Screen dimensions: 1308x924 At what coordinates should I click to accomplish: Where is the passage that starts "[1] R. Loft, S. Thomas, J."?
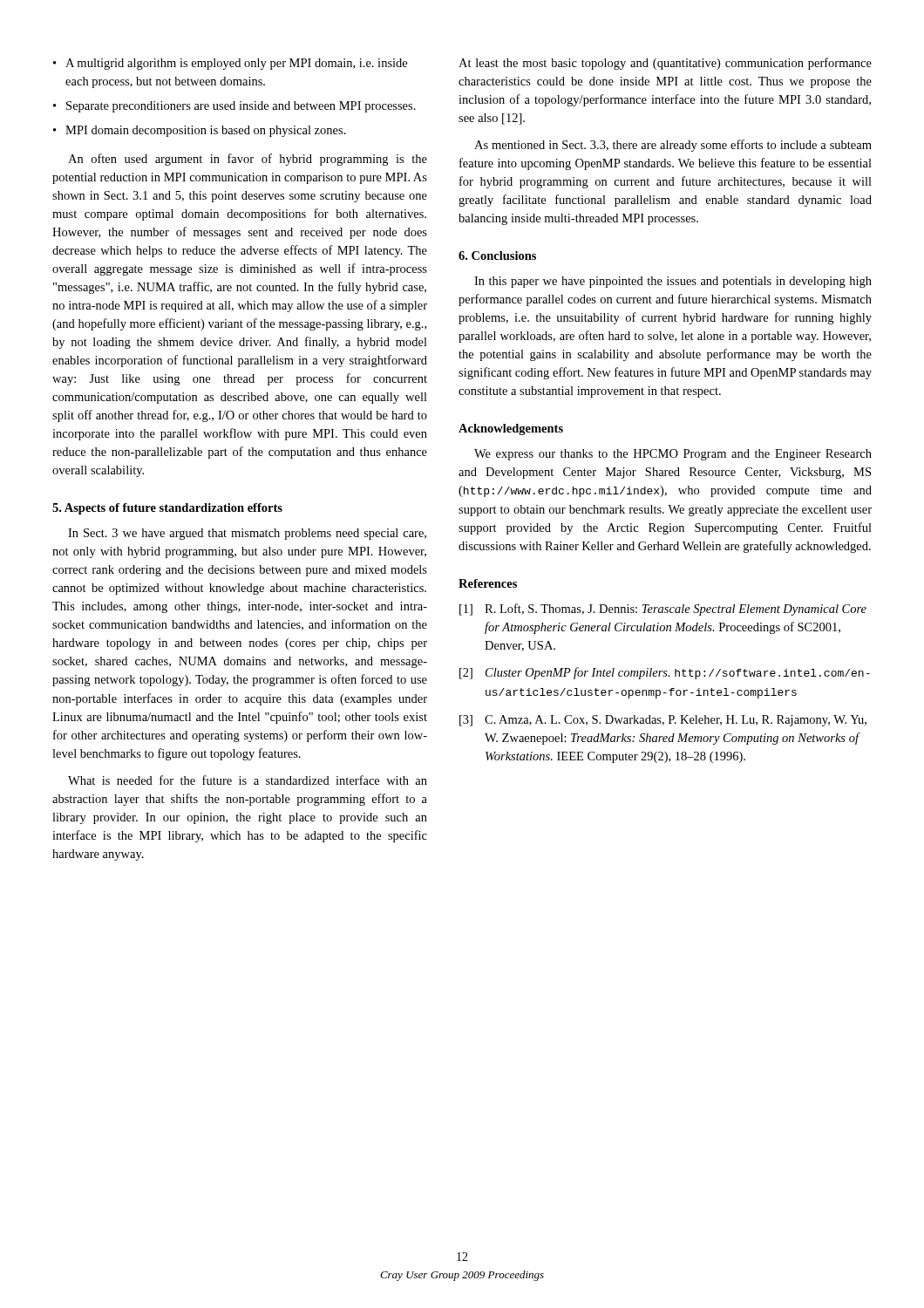(x=665, y=628)
